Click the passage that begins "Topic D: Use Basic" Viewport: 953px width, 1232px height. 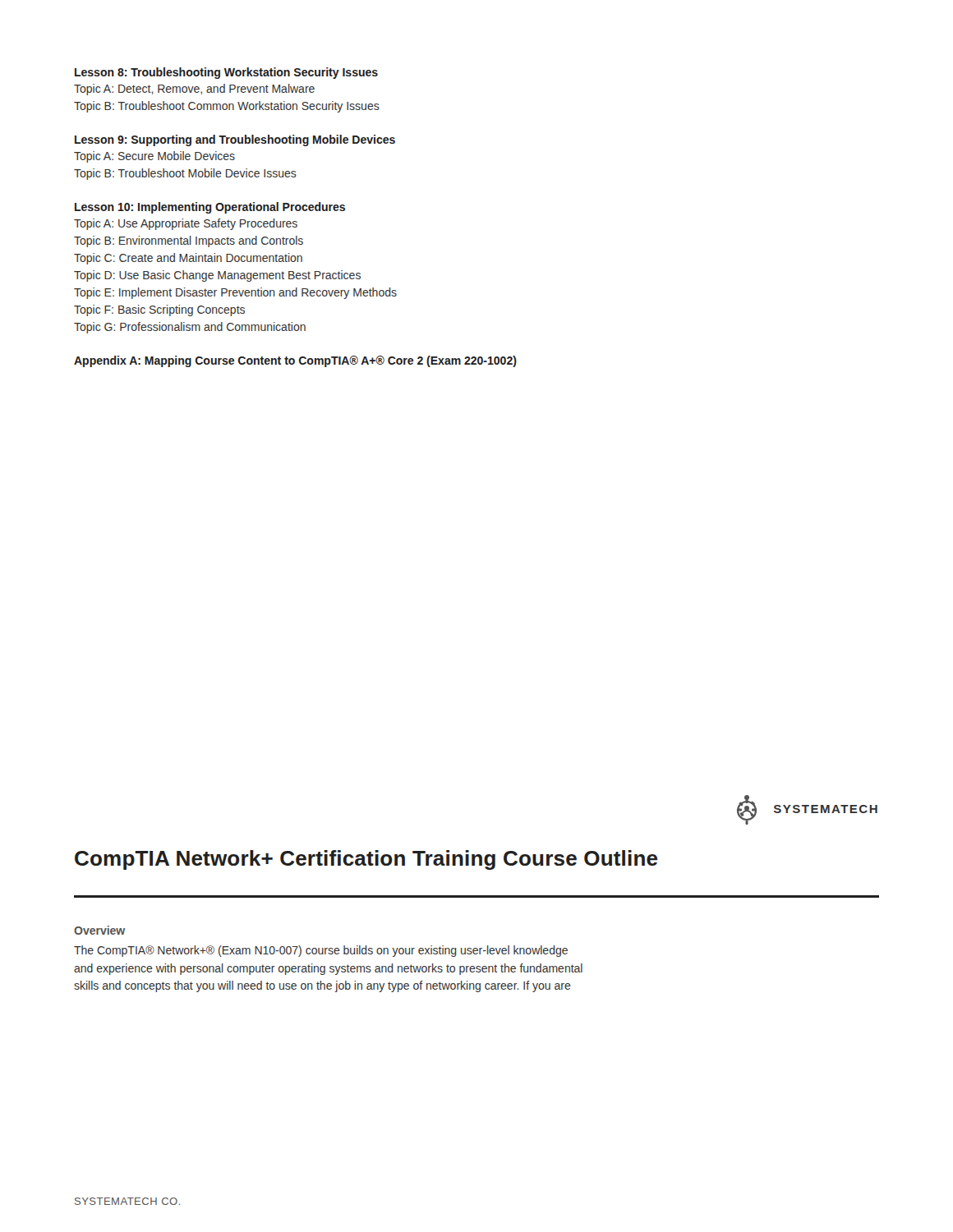pyautogui.click(x=217, y=275)
